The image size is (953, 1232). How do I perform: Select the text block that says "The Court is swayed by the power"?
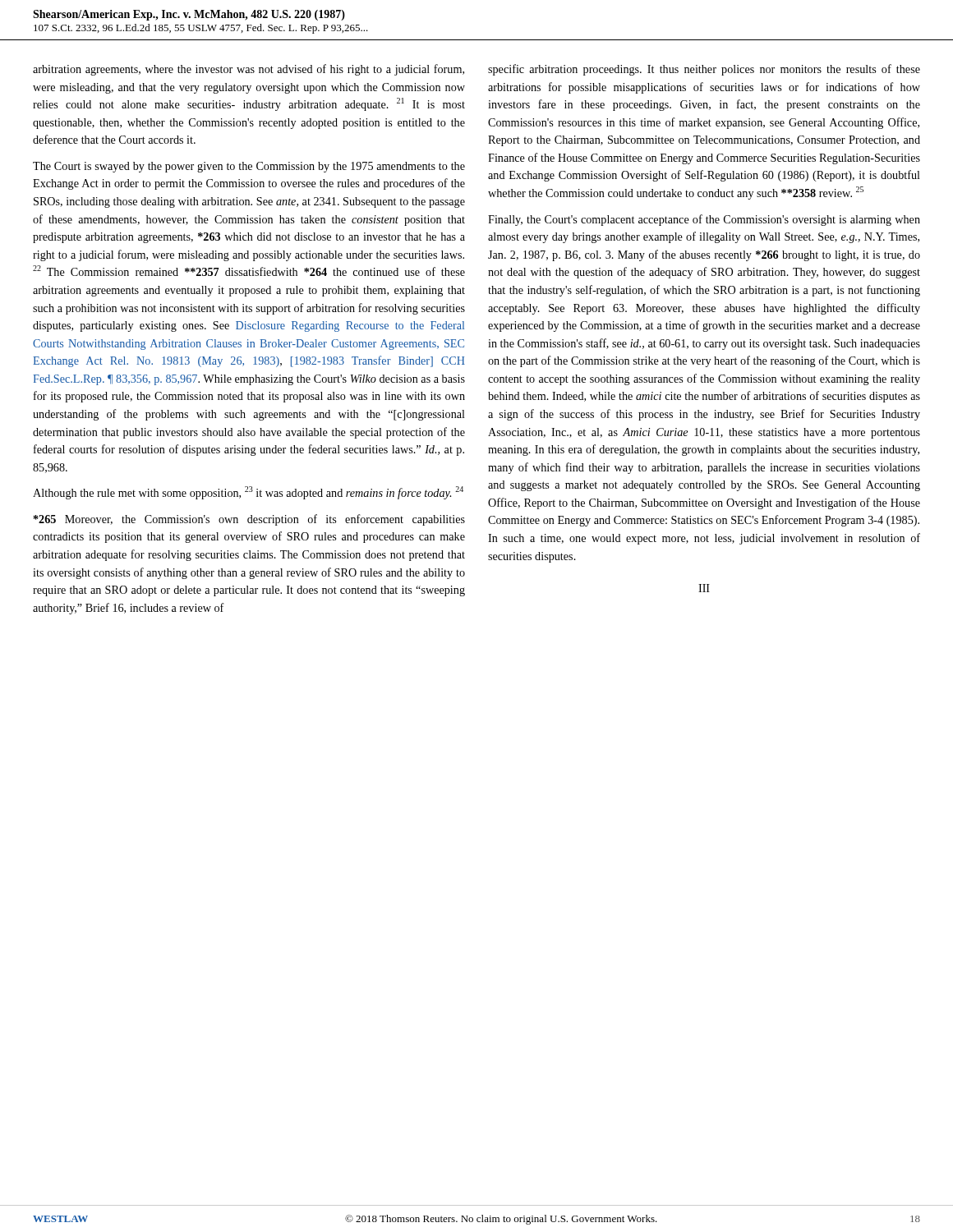pos(249,330)
